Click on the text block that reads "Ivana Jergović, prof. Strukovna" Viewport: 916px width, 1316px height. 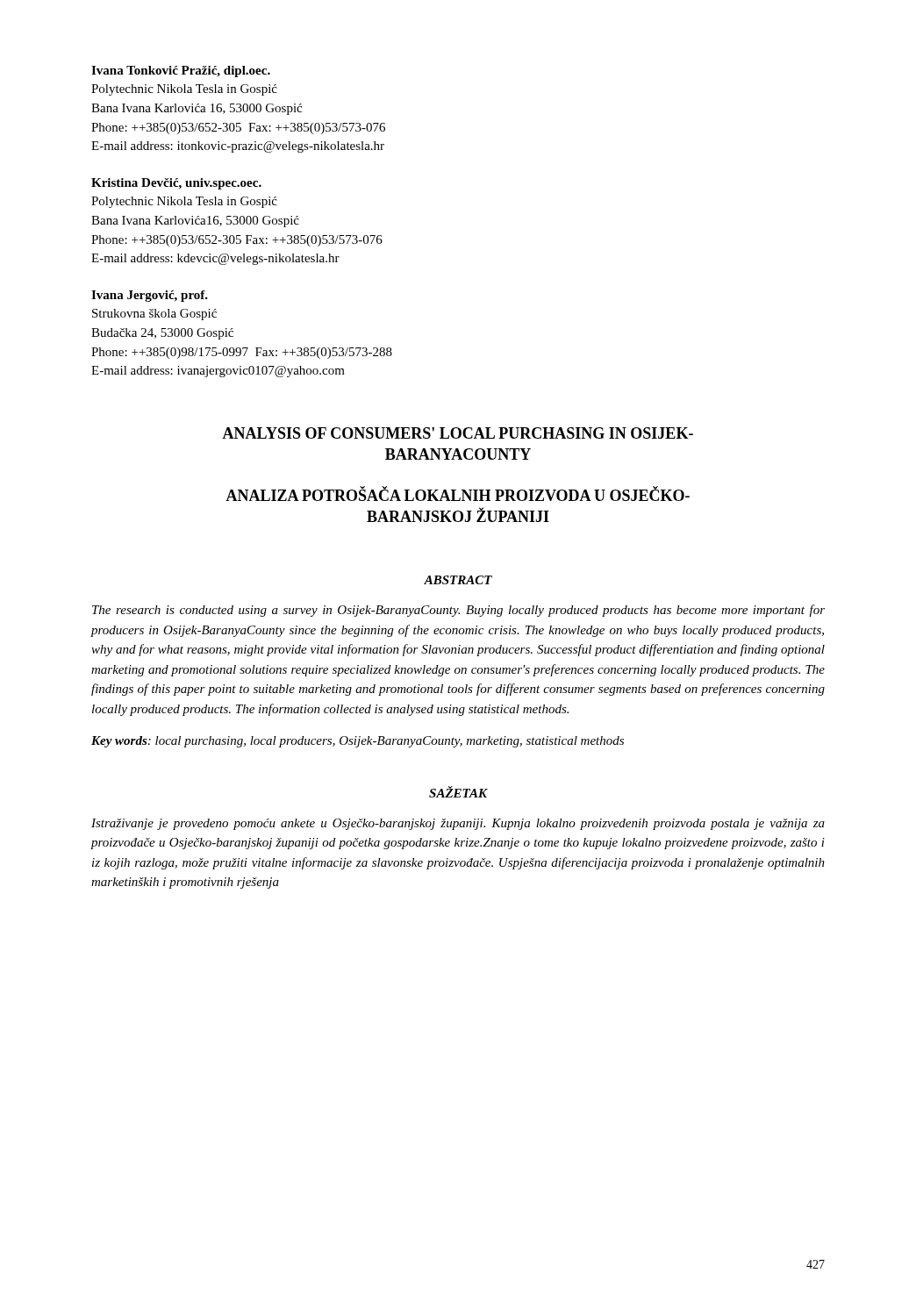pos(150,296)
